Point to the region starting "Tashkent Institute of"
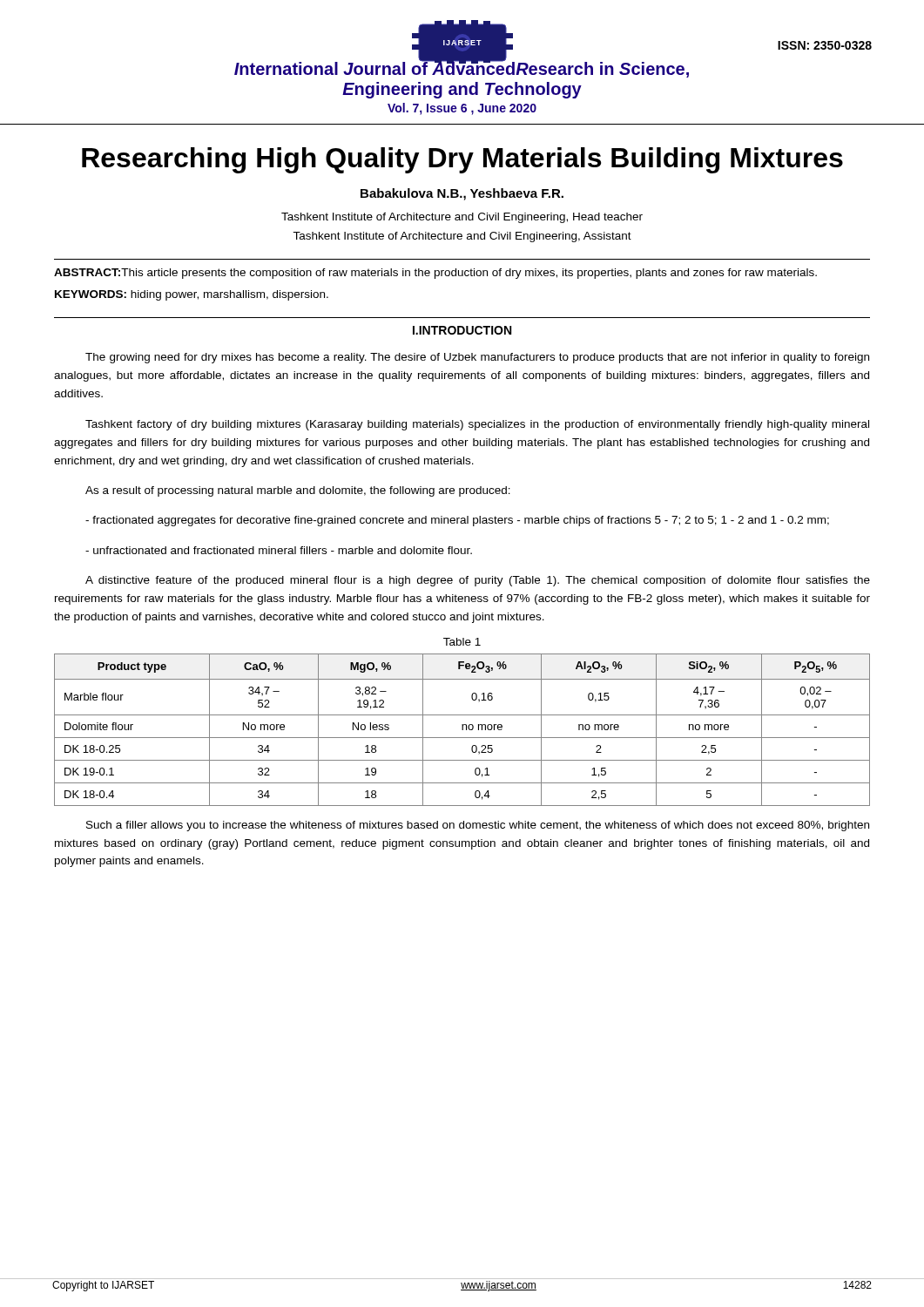This screenshot has height=1307, width=924. click(462, 226)
